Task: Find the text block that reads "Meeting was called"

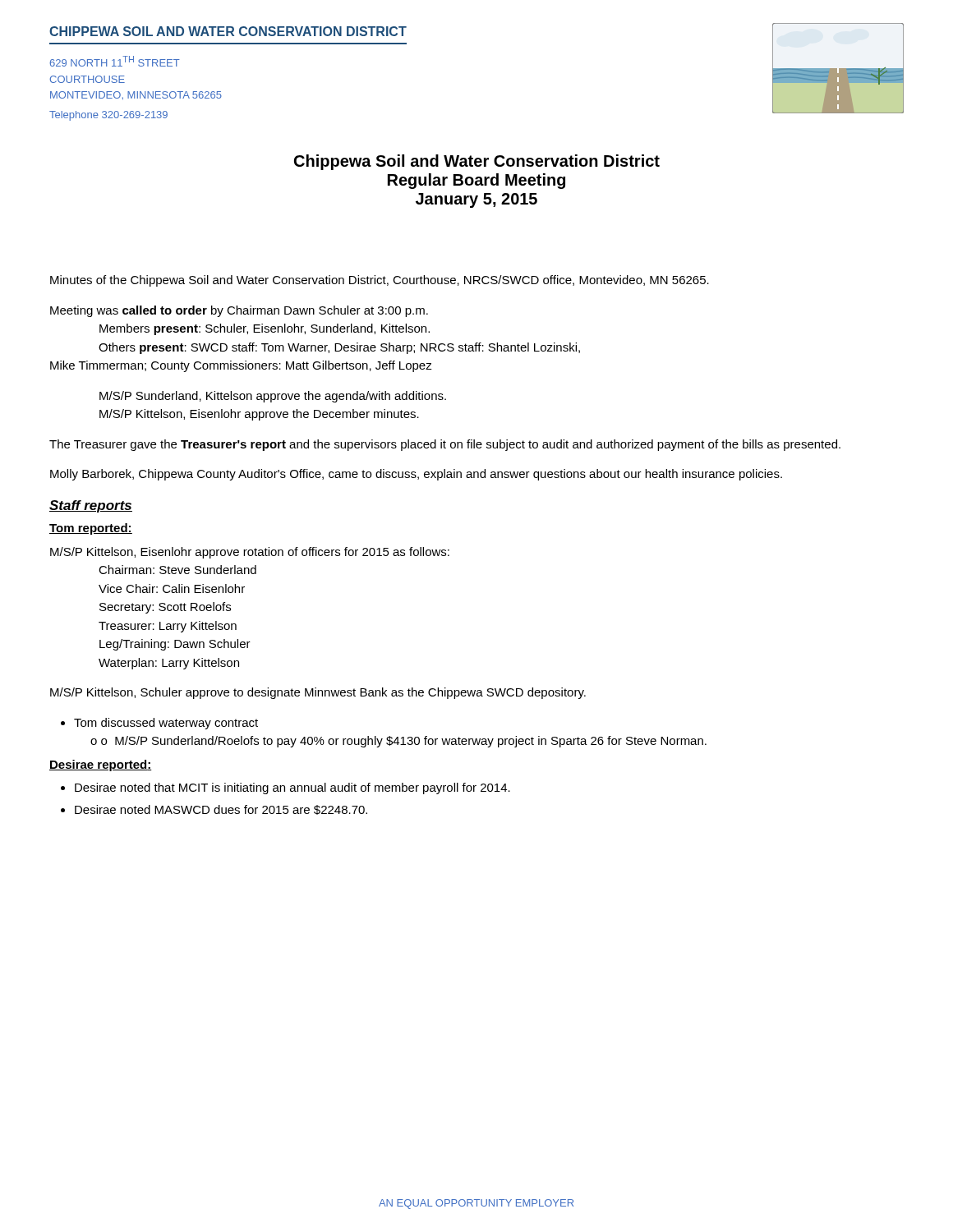Action: pyautogui.click(x=476, y=338)
